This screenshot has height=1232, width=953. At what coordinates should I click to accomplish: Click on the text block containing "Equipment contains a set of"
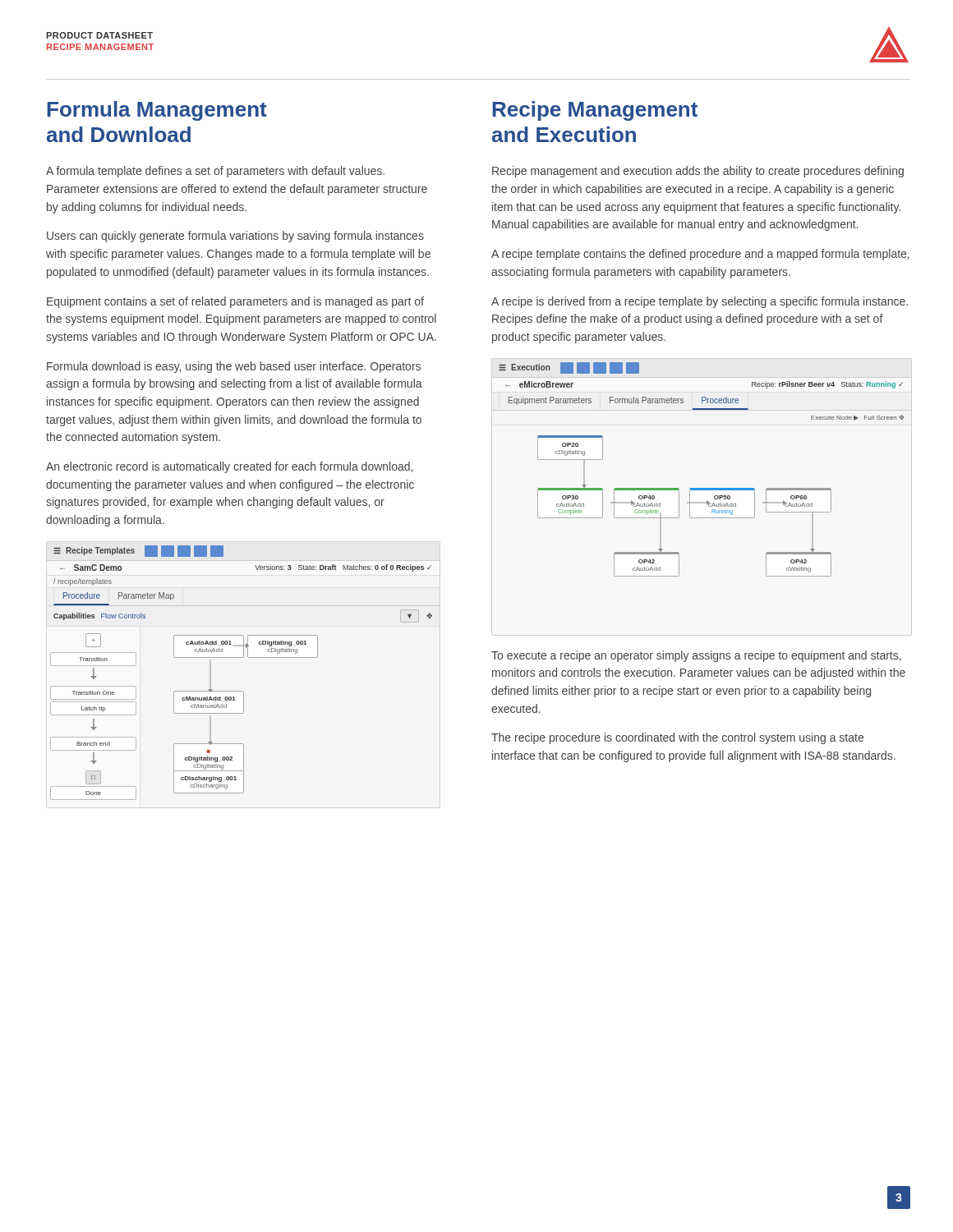[242, 320]
